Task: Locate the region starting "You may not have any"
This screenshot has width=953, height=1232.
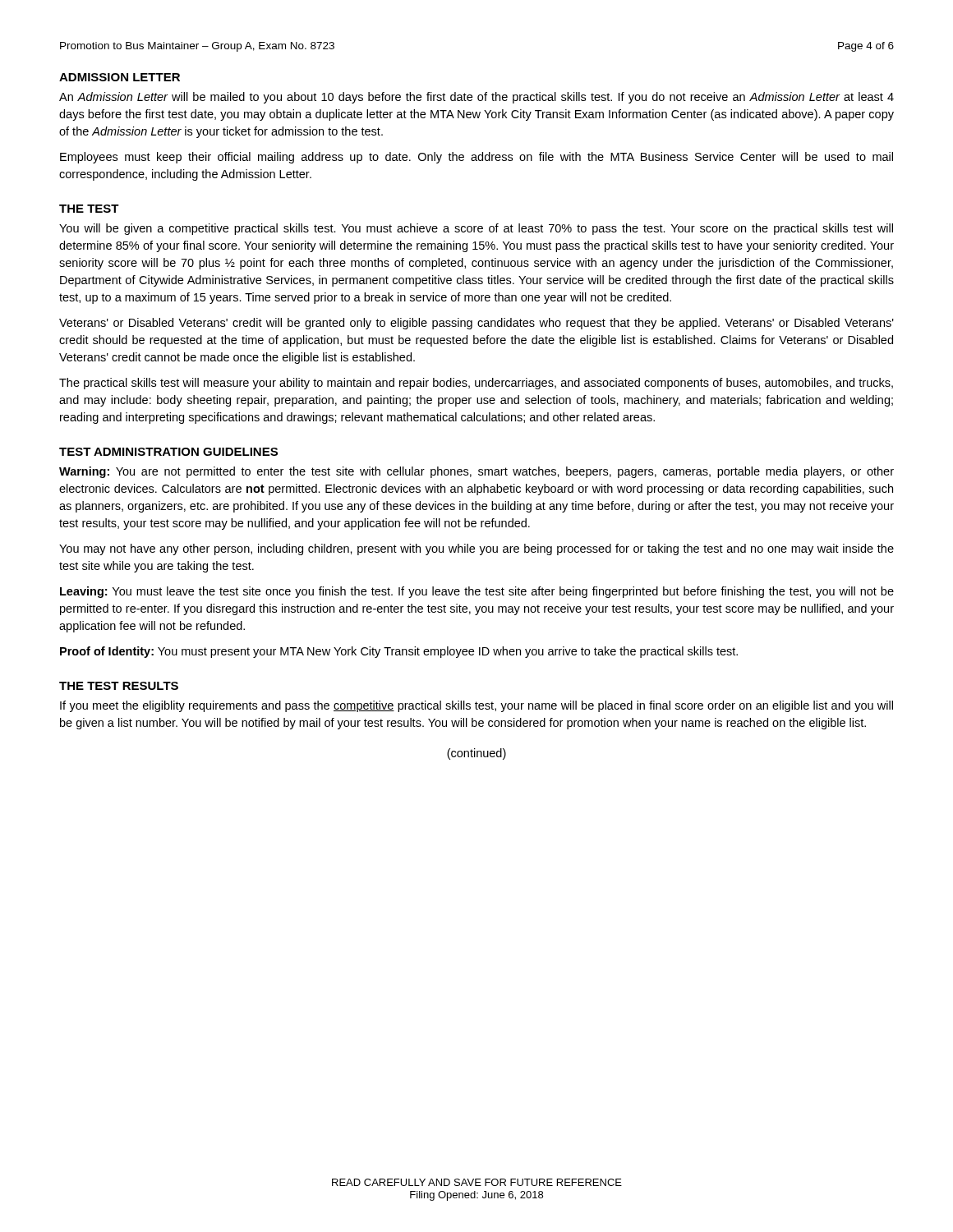Action: coord(476,558)
